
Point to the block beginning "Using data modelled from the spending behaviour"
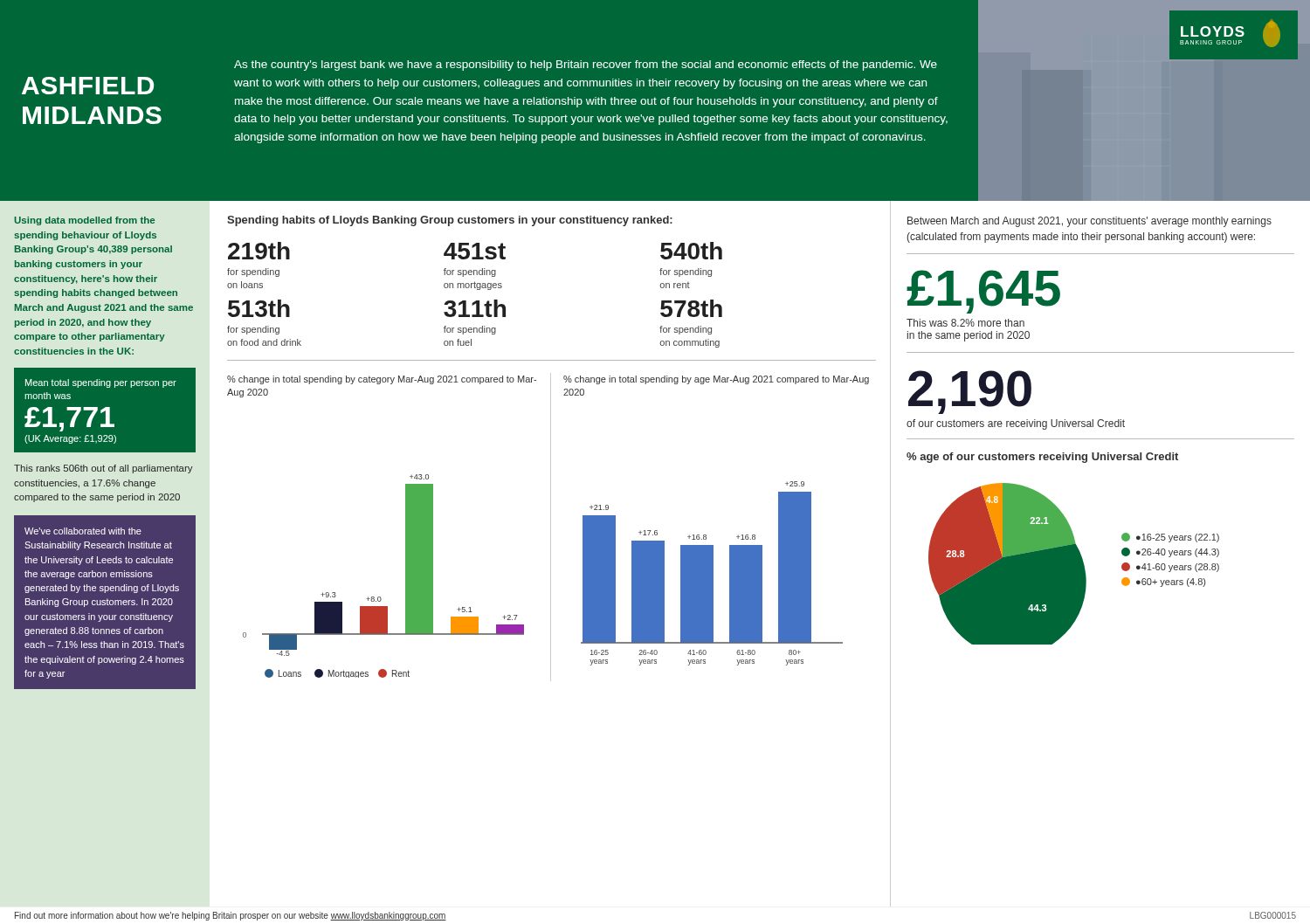[x=104, y=286]
